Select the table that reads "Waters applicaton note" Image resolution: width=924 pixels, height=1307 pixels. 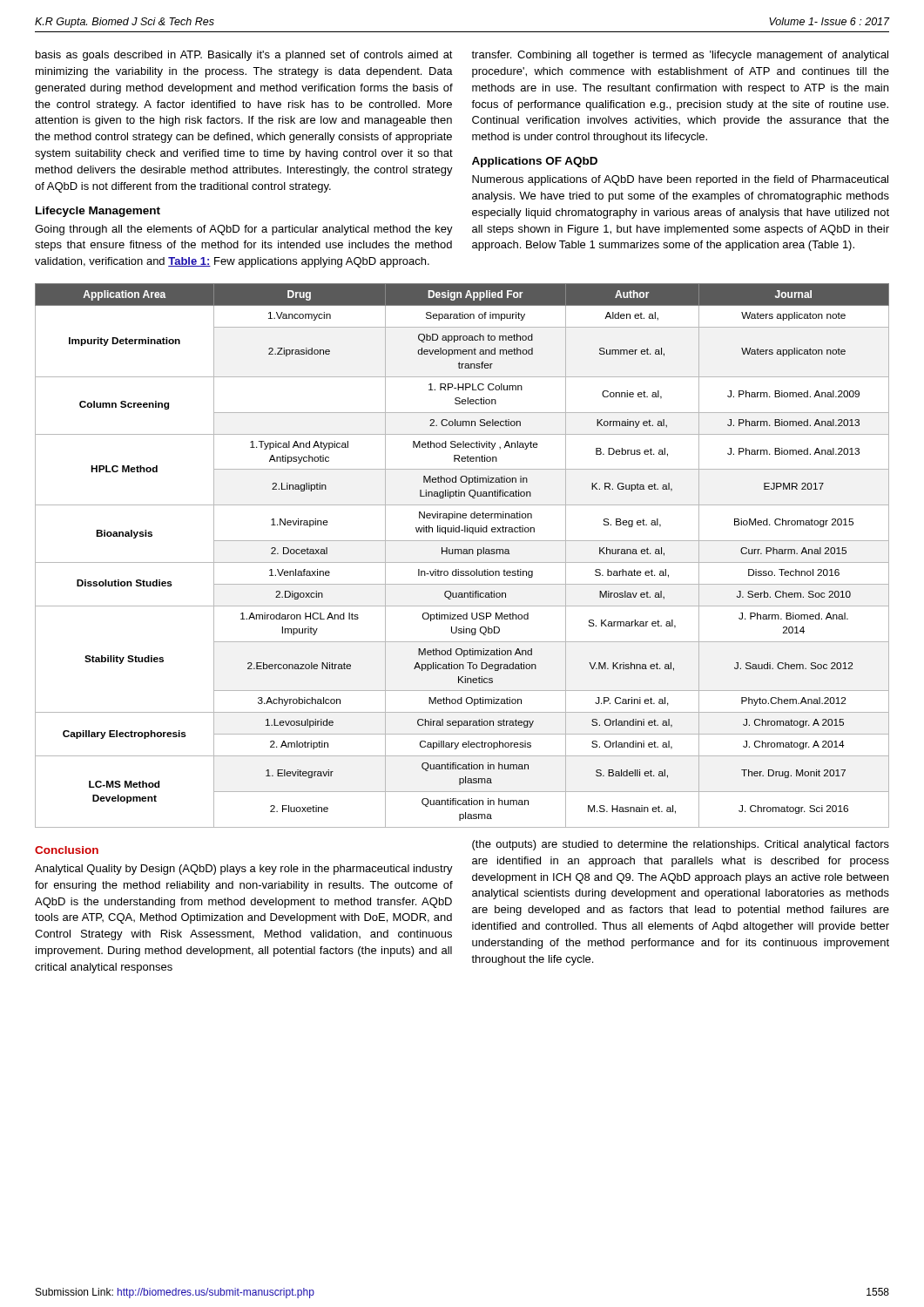[462, 556]
